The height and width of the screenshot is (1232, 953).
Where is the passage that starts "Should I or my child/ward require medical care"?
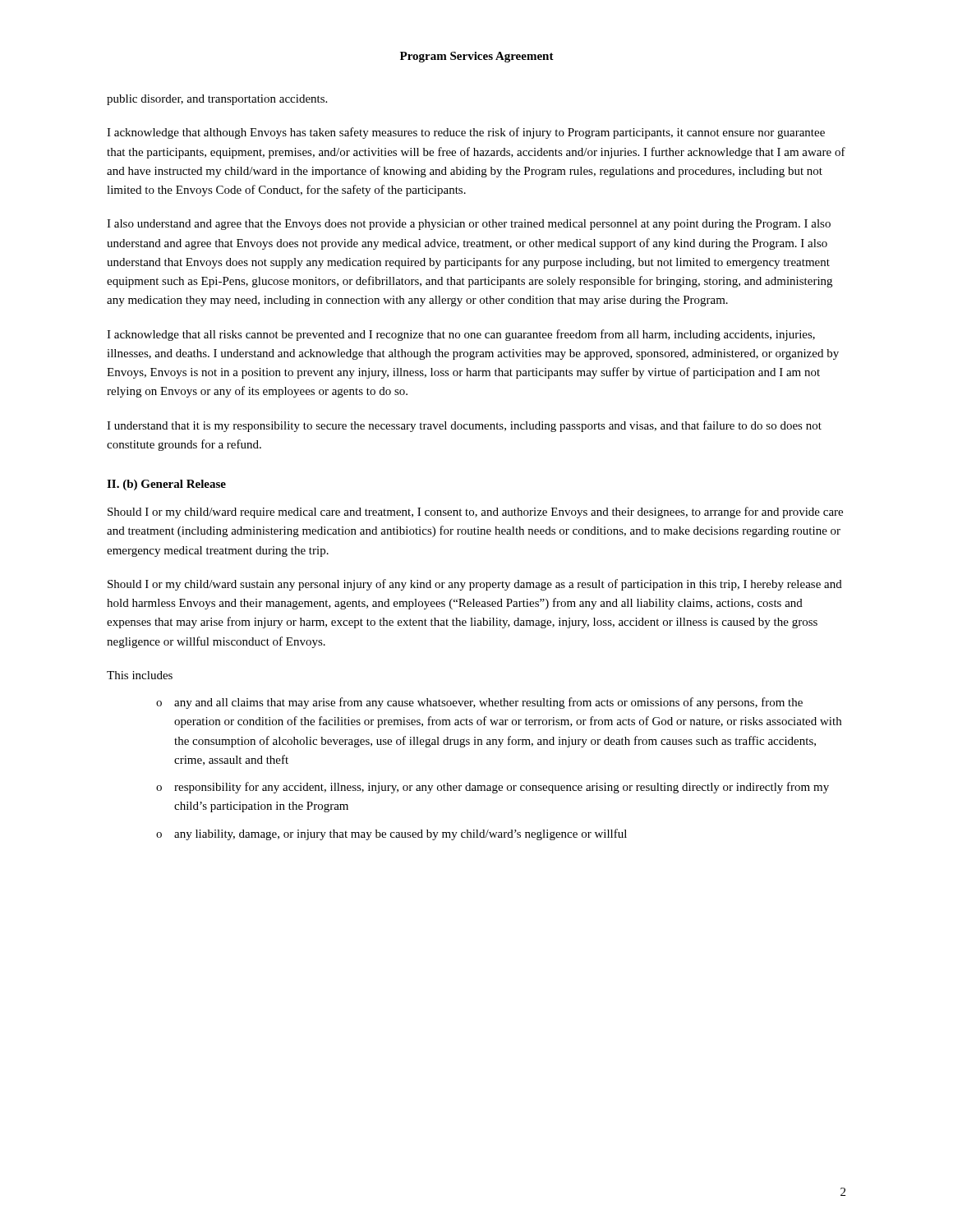[475, 531]
